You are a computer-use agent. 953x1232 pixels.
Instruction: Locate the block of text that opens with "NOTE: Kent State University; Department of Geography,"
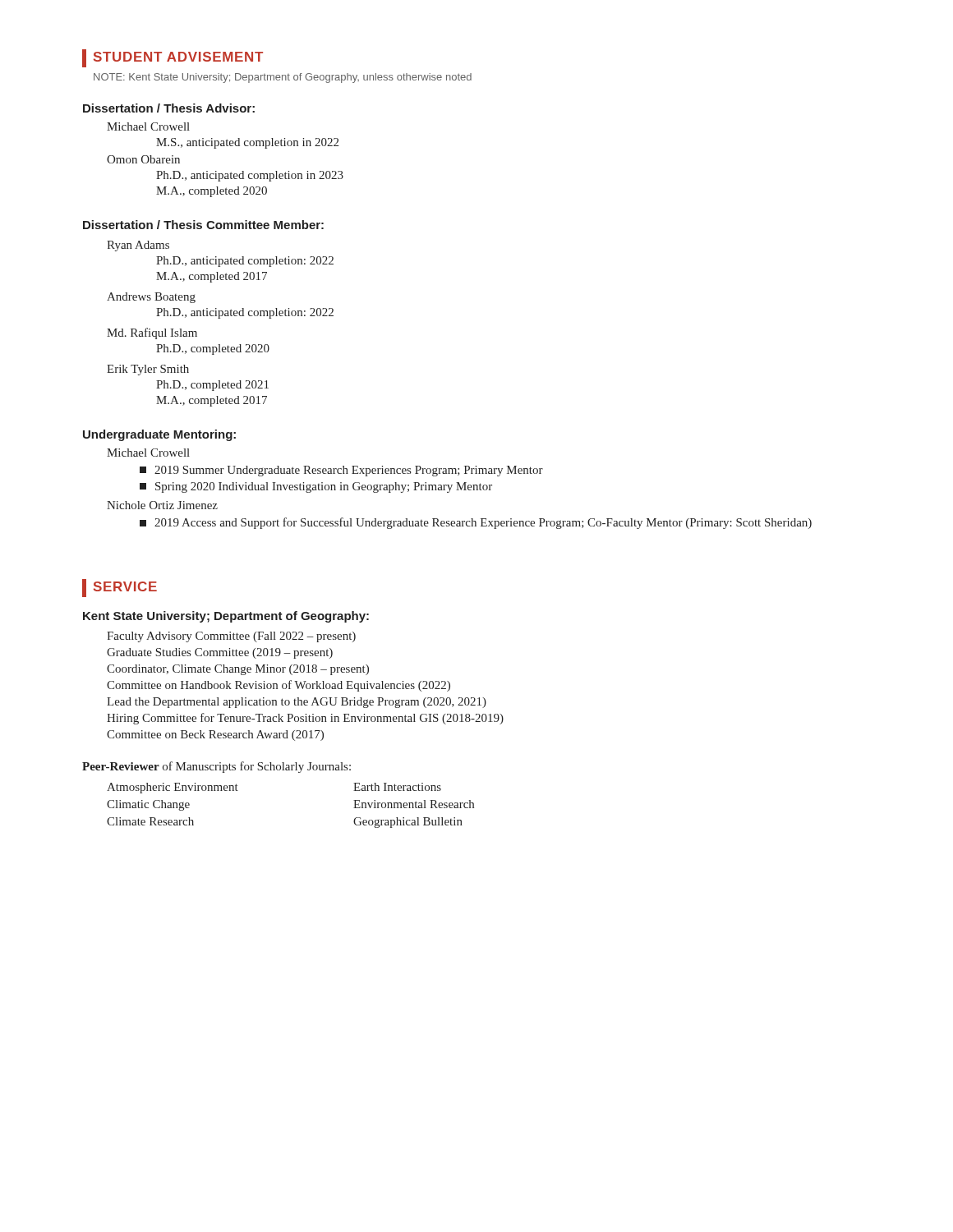tap(282, 77)
